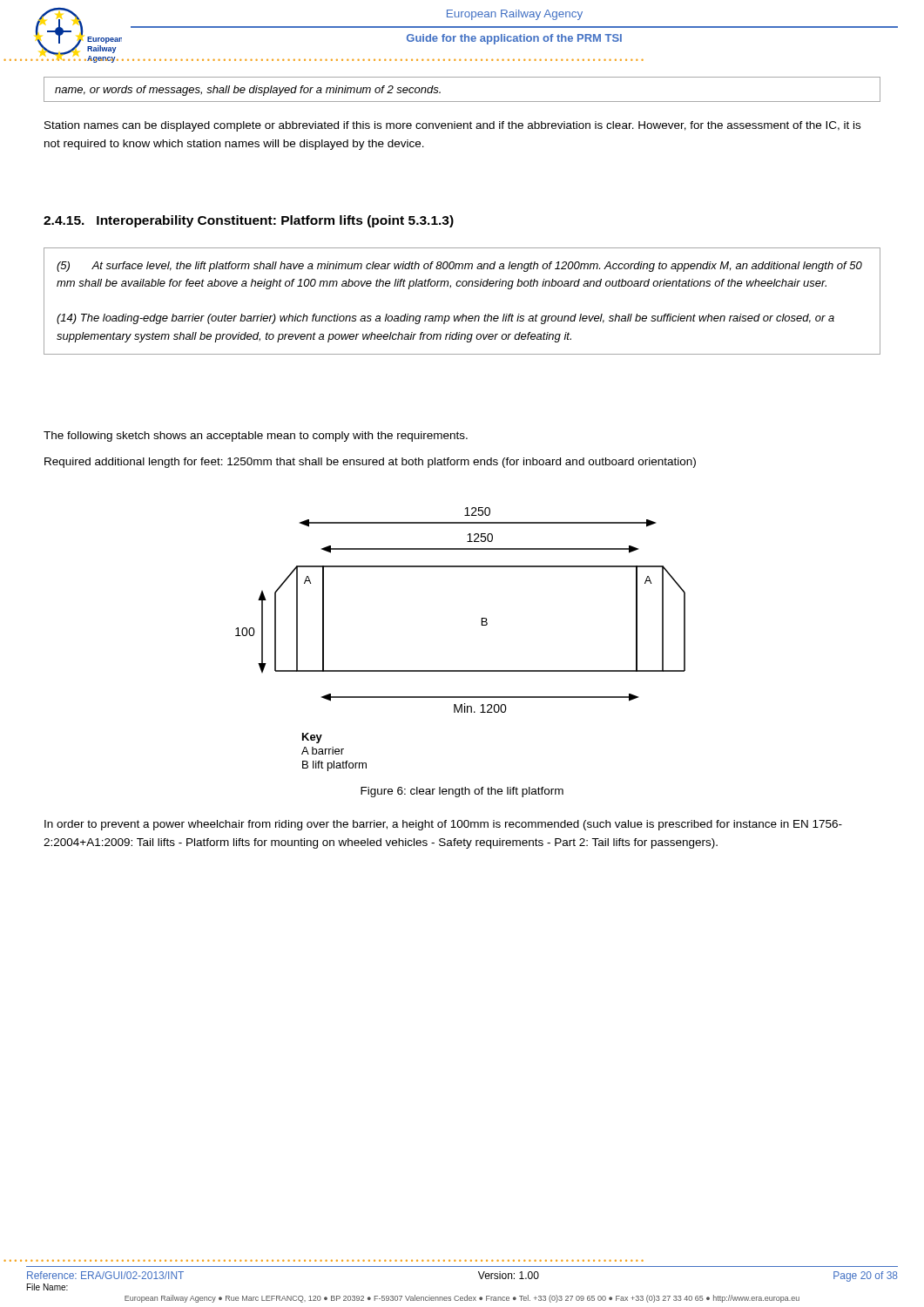Image resolution: width=924 pixels, height=1307 pixels.
Task: Locate the text block with the text "Station names can be displayed complete or"
Action: point(452,134)
